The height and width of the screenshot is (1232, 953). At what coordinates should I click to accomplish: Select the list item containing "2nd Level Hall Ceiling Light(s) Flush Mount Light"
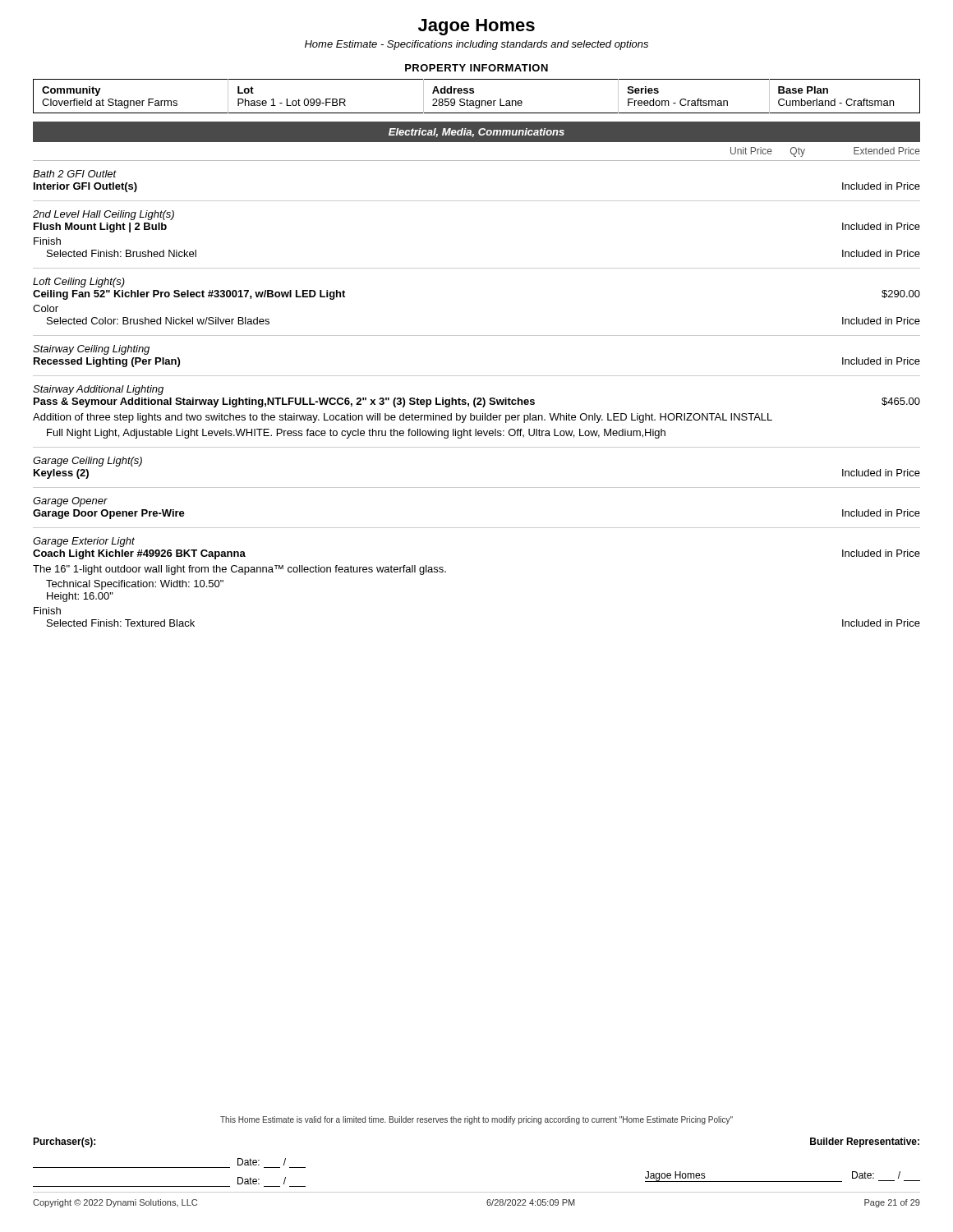(x=104, y=215)
